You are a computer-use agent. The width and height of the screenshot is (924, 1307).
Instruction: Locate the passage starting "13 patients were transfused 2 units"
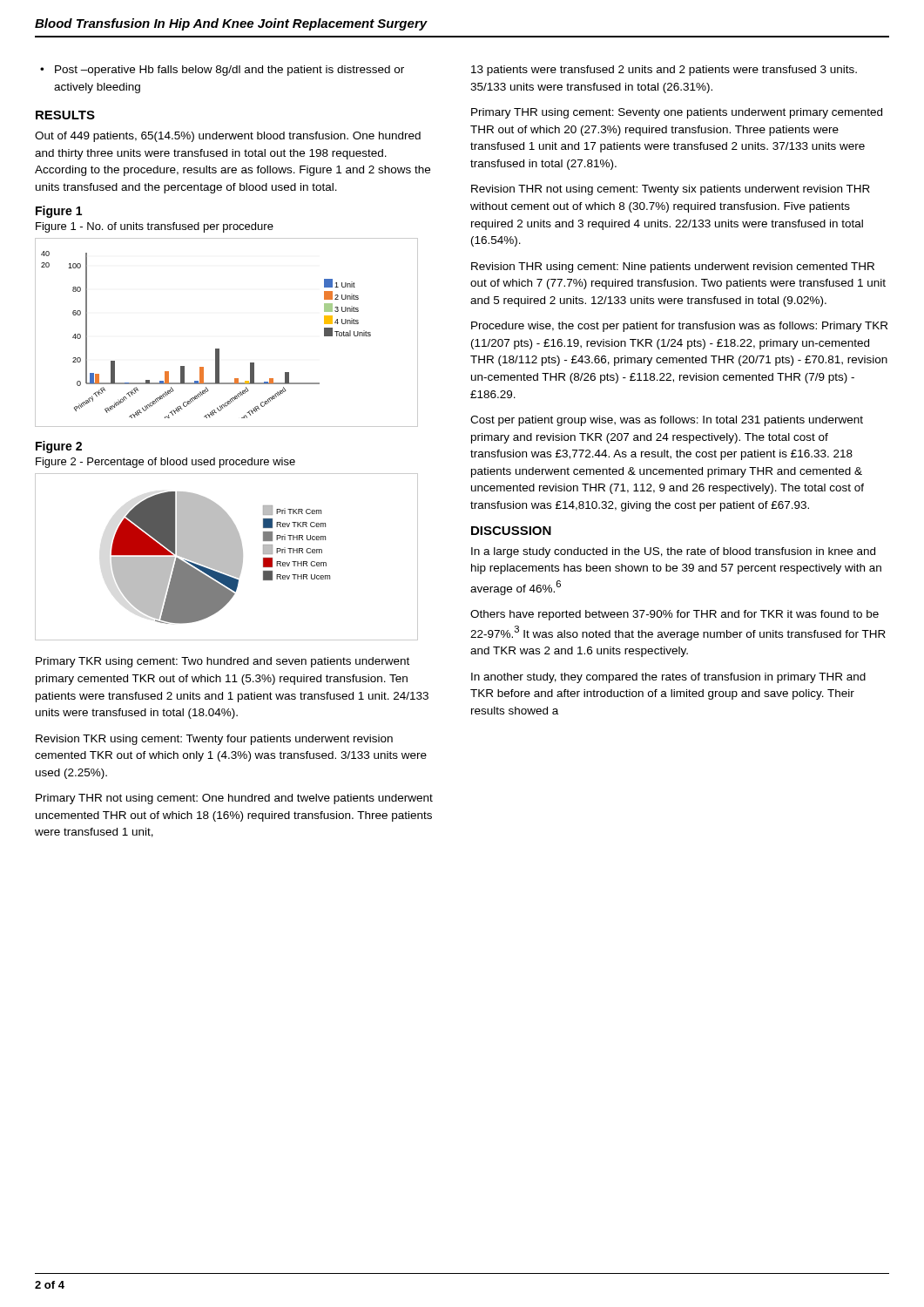(679, 287)
